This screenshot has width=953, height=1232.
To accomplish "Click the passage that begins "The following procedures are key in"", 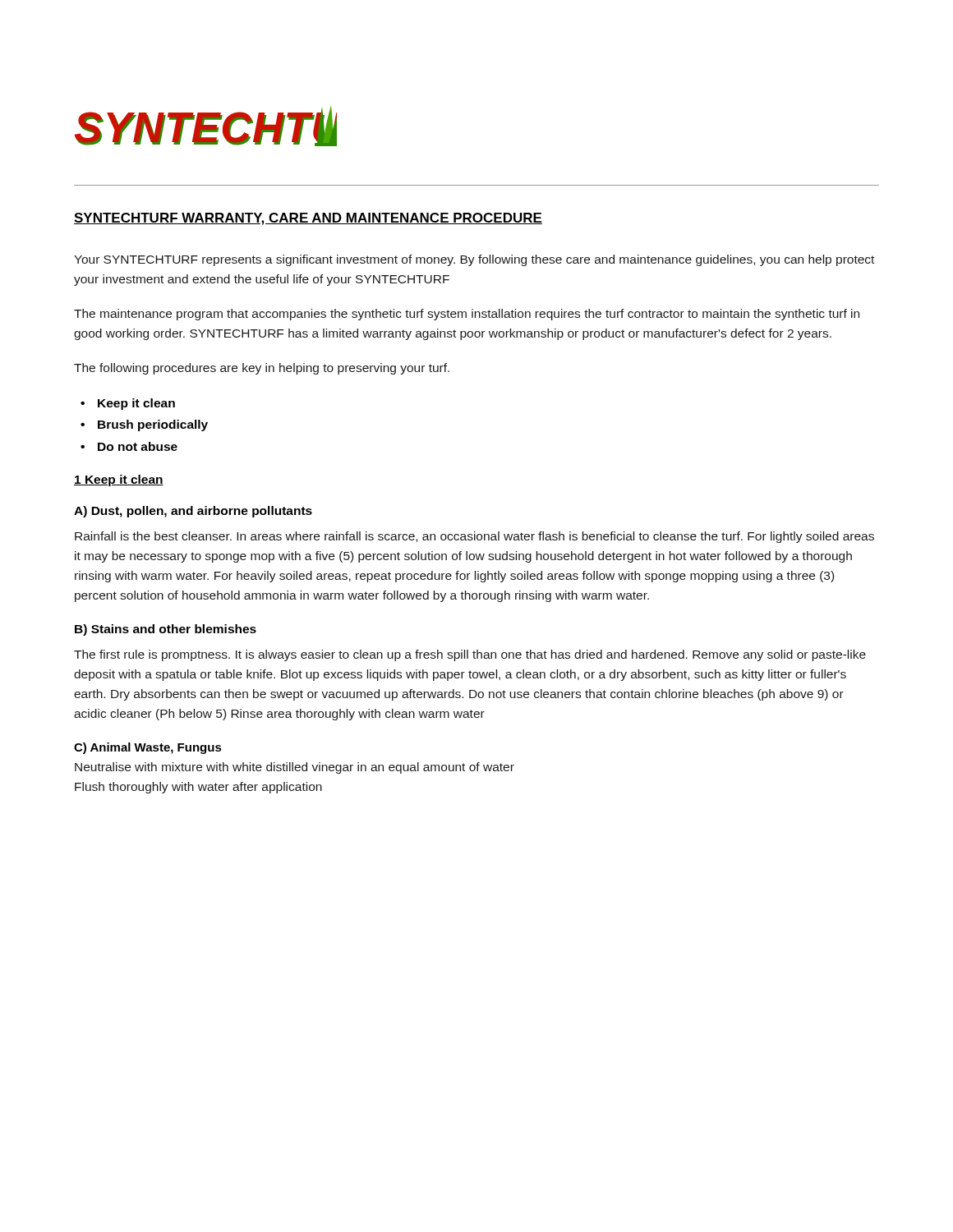I will tap(262, 368).
